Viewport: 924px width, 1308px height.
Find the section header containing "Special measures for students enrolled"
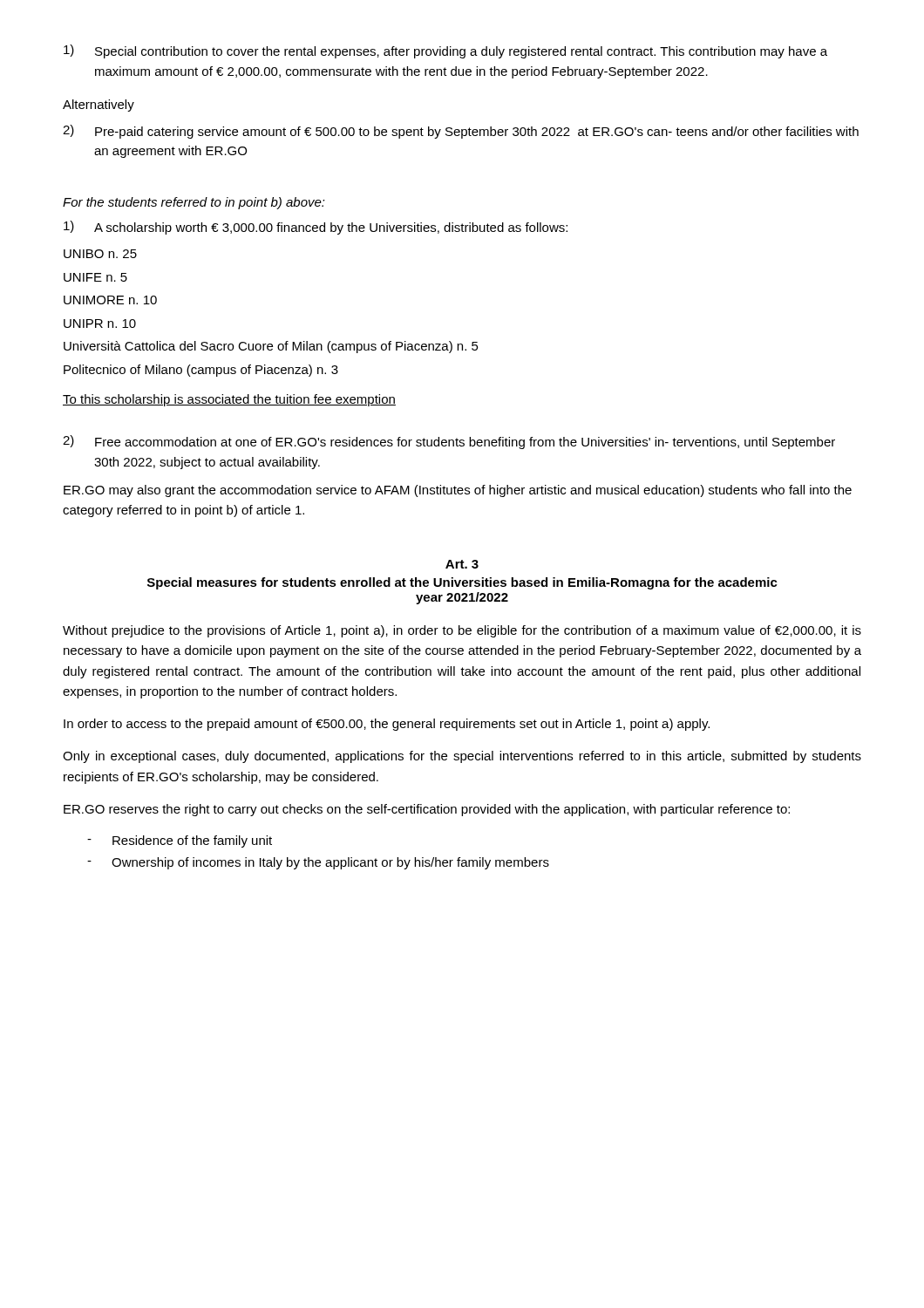point(462,589)
